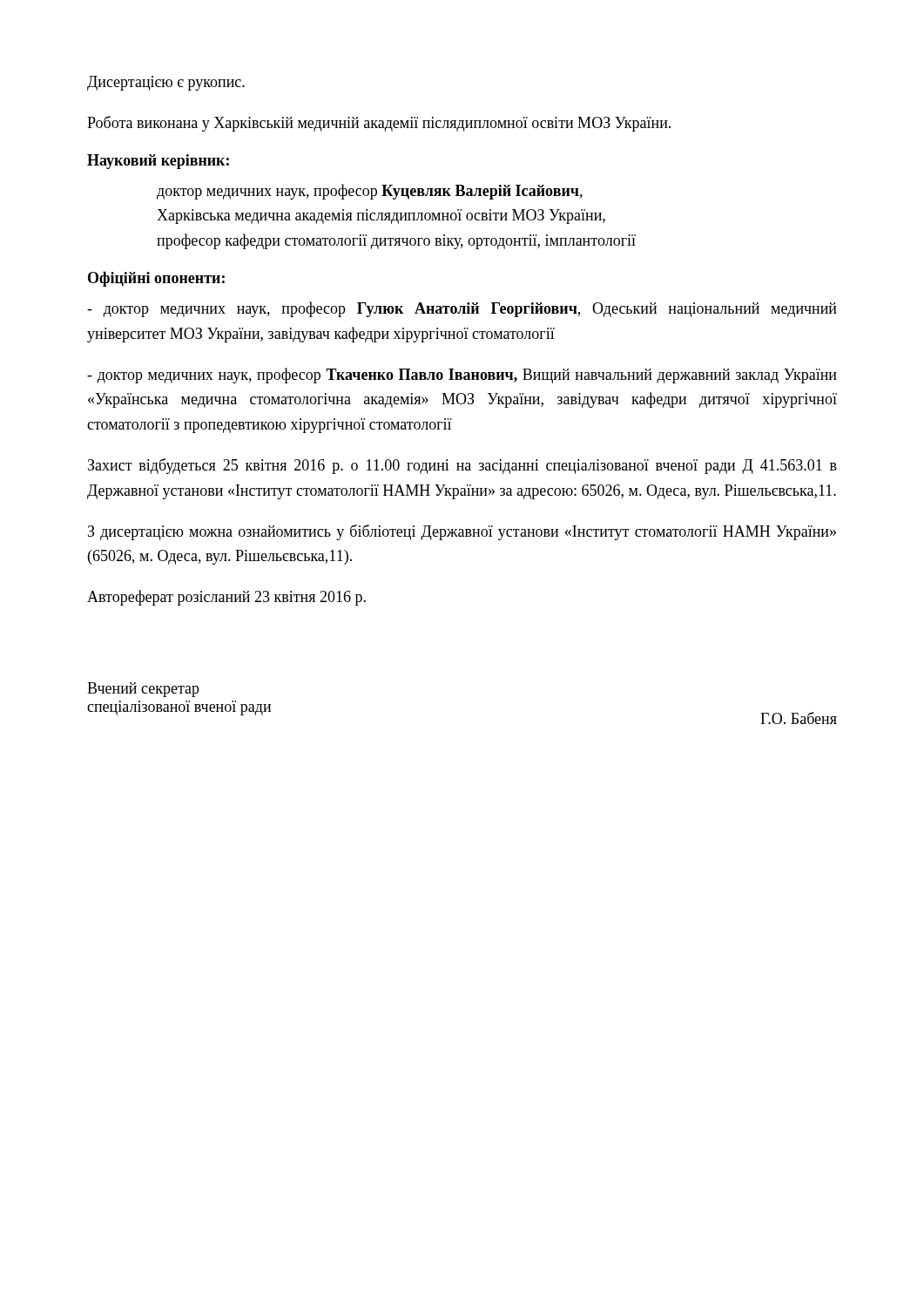The height and width of the screenshot is (1307, 924).
Task: Find the block on this page that starts "Вчений секретар спеціалізованої вченої ради"
Action: click(x=143, y=690)
